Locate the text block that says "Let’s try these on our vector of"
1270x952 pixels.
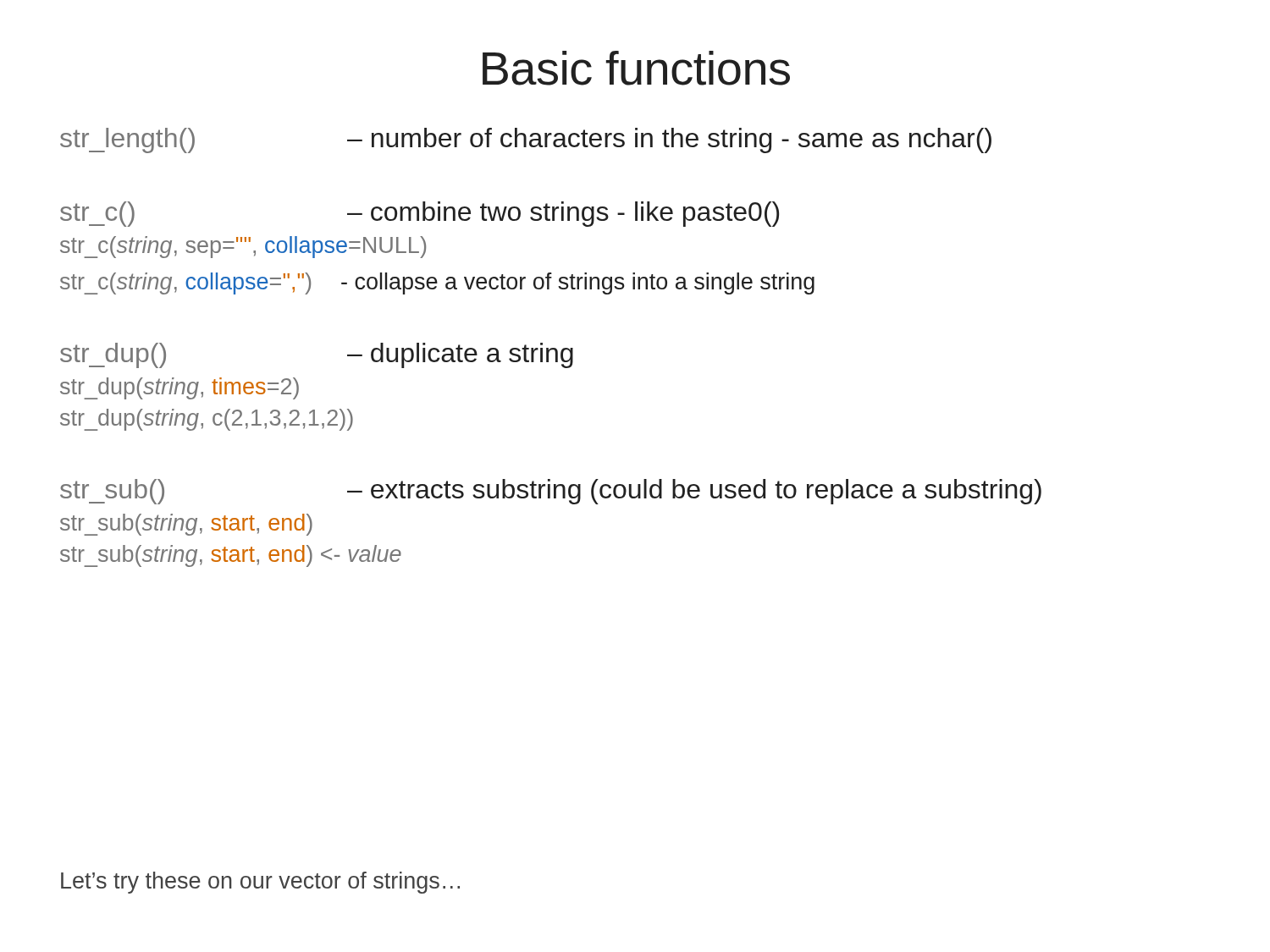[261, 881]
